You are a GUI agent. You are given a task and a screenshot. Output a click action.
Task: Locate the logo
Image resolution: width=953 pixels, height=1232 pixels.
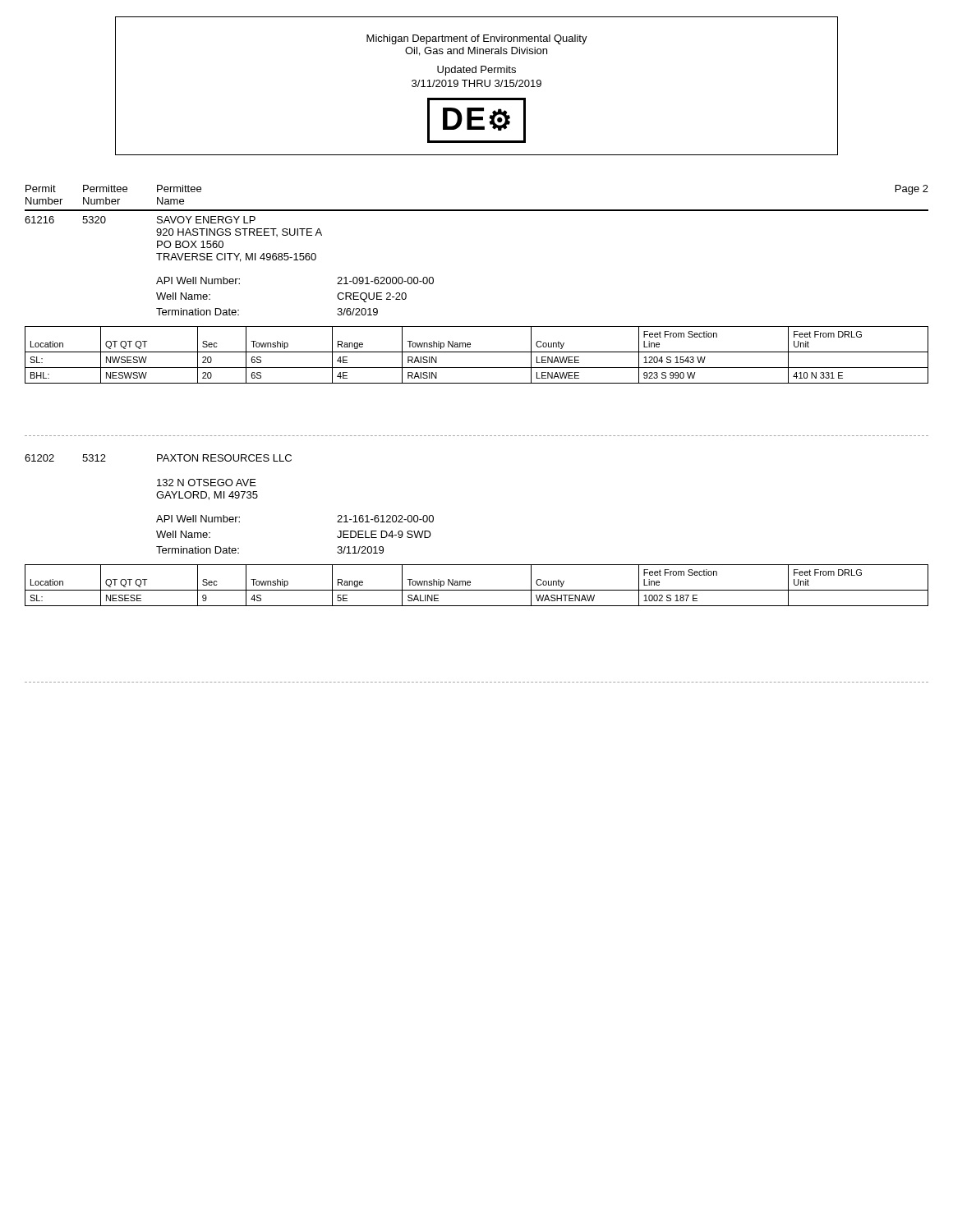pyautogui.click(x=476, y=120)
